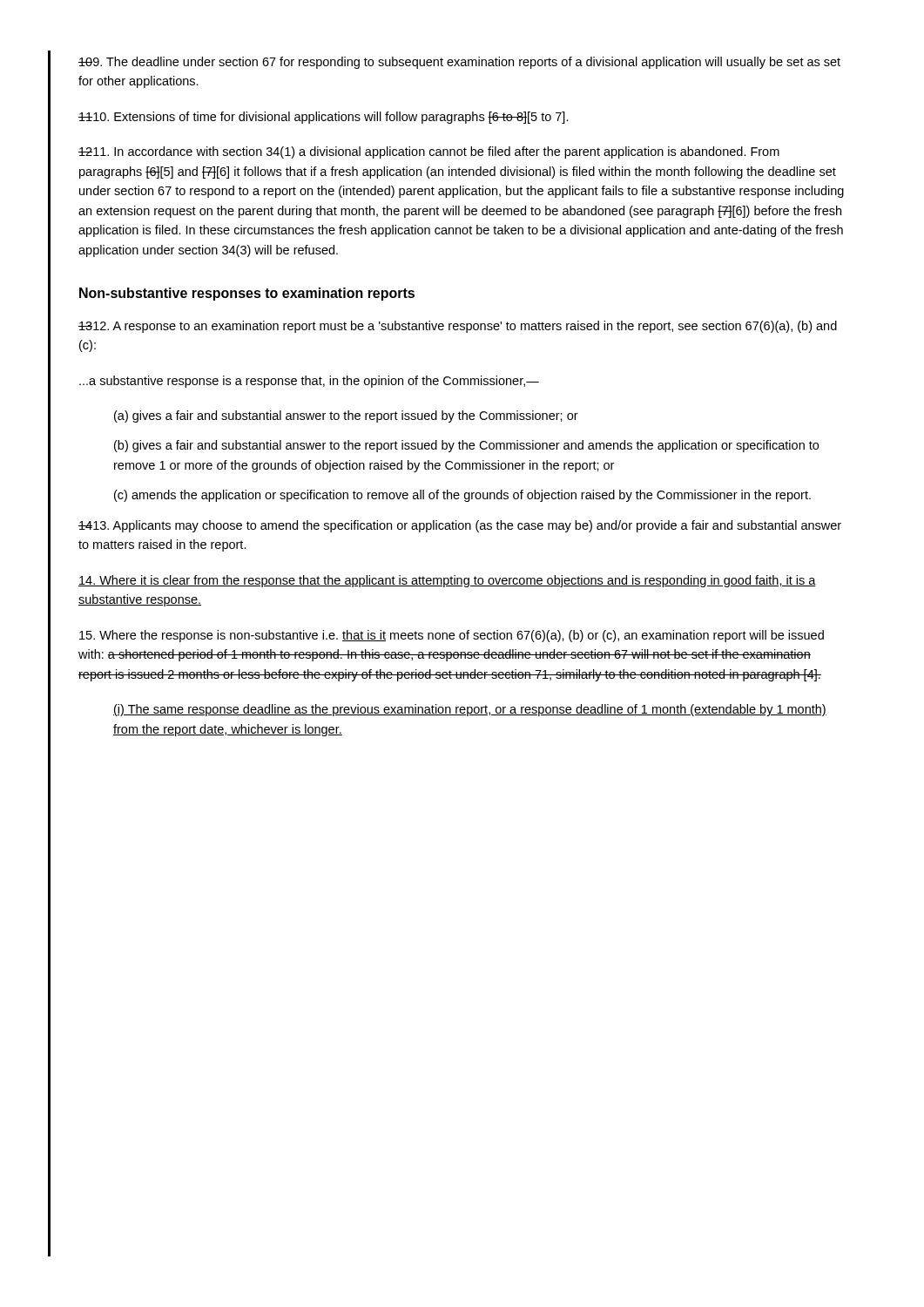Find the region starting "In accordance with"
Viewport: 924px width, 1307px height.
tap(461, 201)
